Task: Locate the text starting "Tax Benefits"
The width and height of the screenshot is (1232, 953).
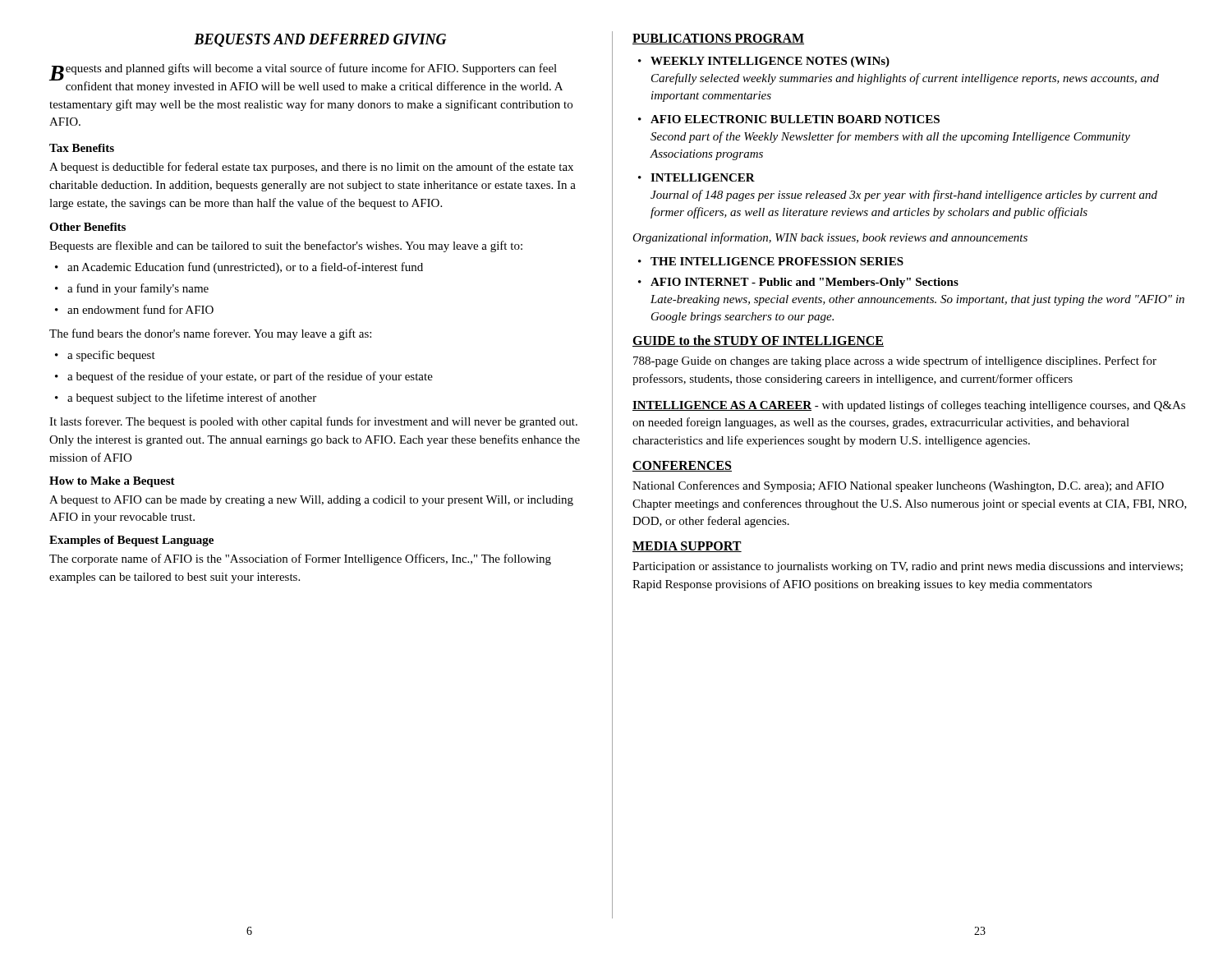Action: 82,148
